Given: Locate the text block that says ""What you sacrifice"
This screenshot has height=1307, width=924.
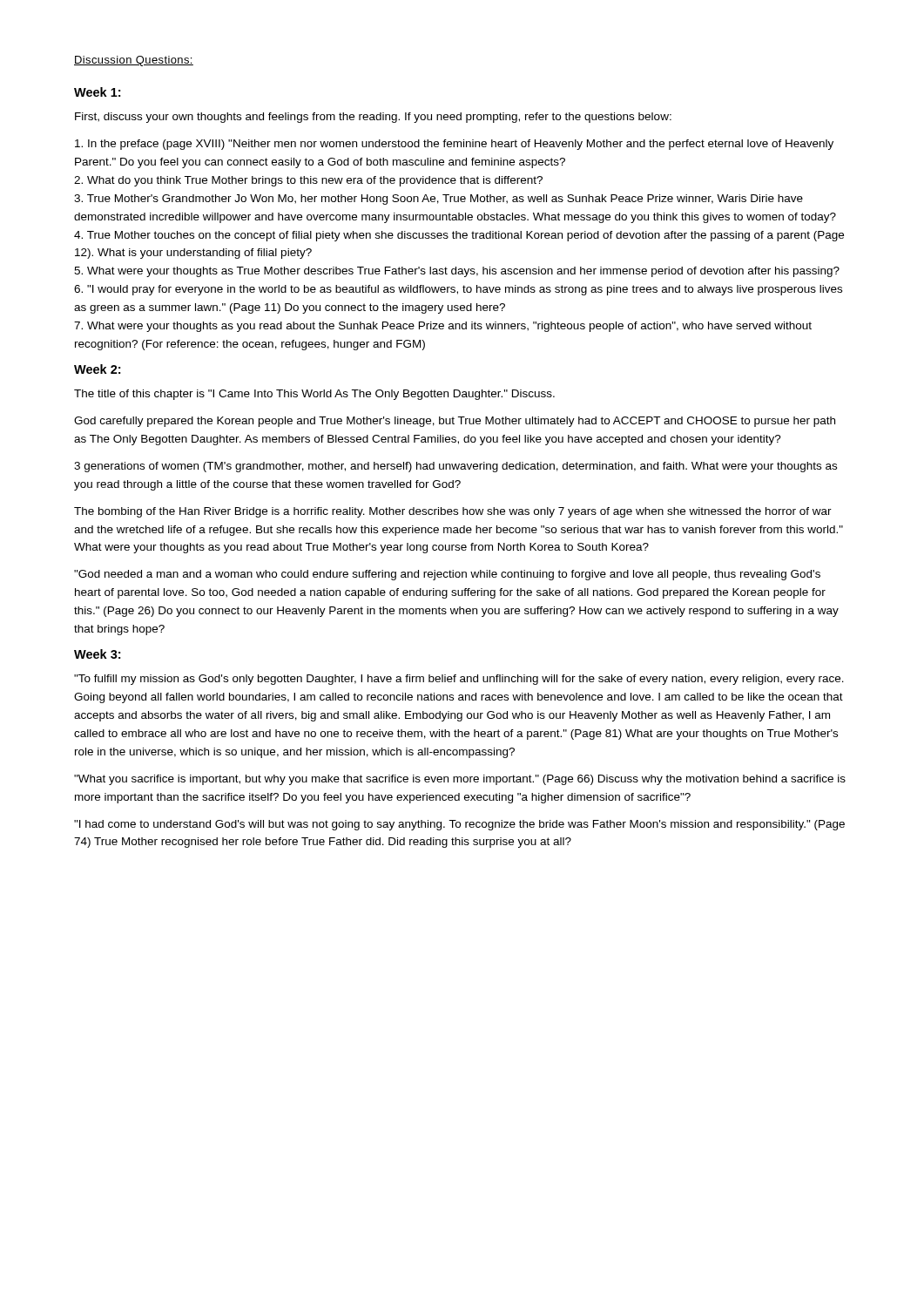Looking at the screenshot, I should 460,787.
